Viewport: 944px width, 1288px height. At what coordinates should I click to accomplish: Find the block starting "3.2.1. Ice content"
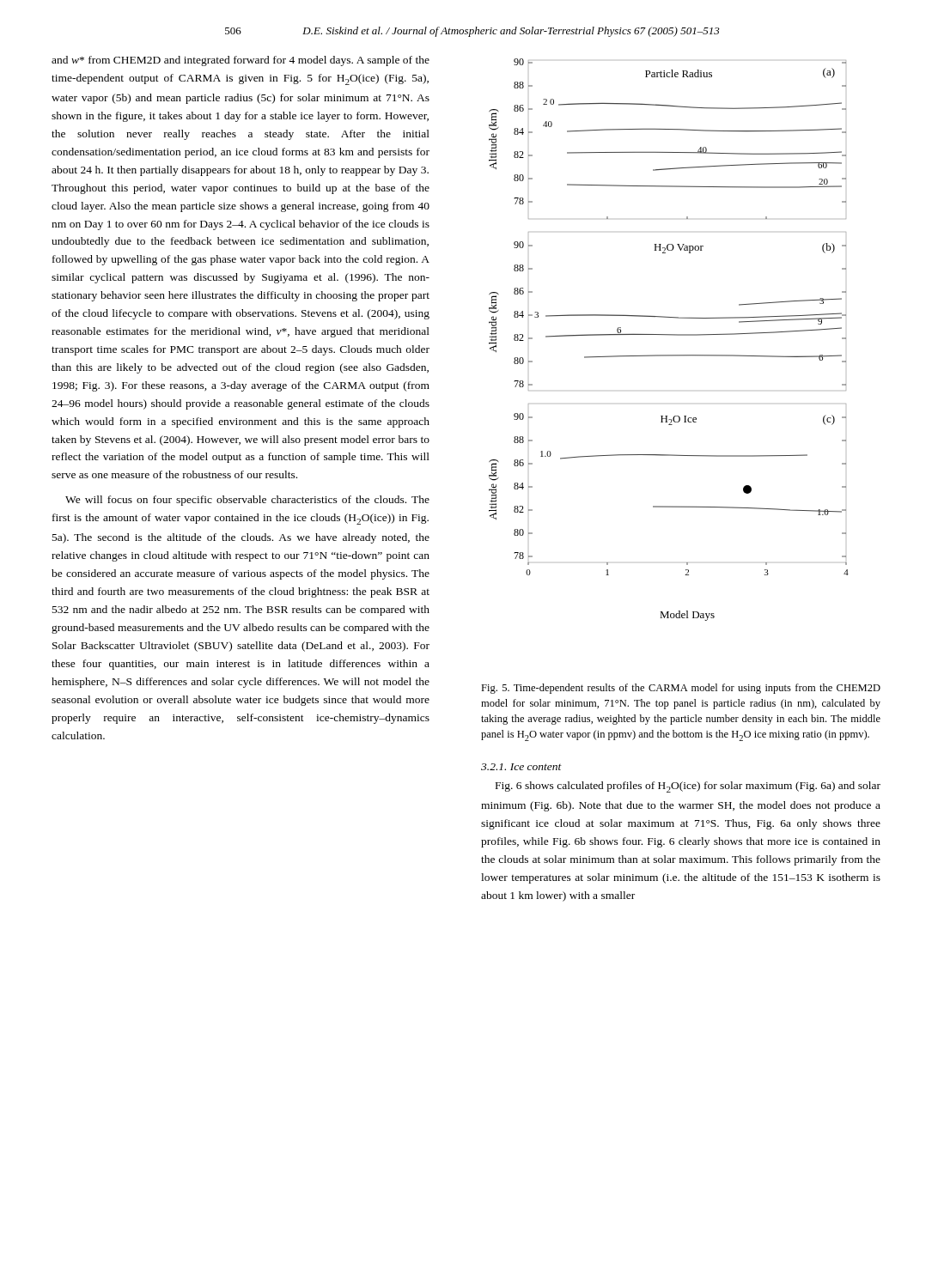(x=521, y=766)
